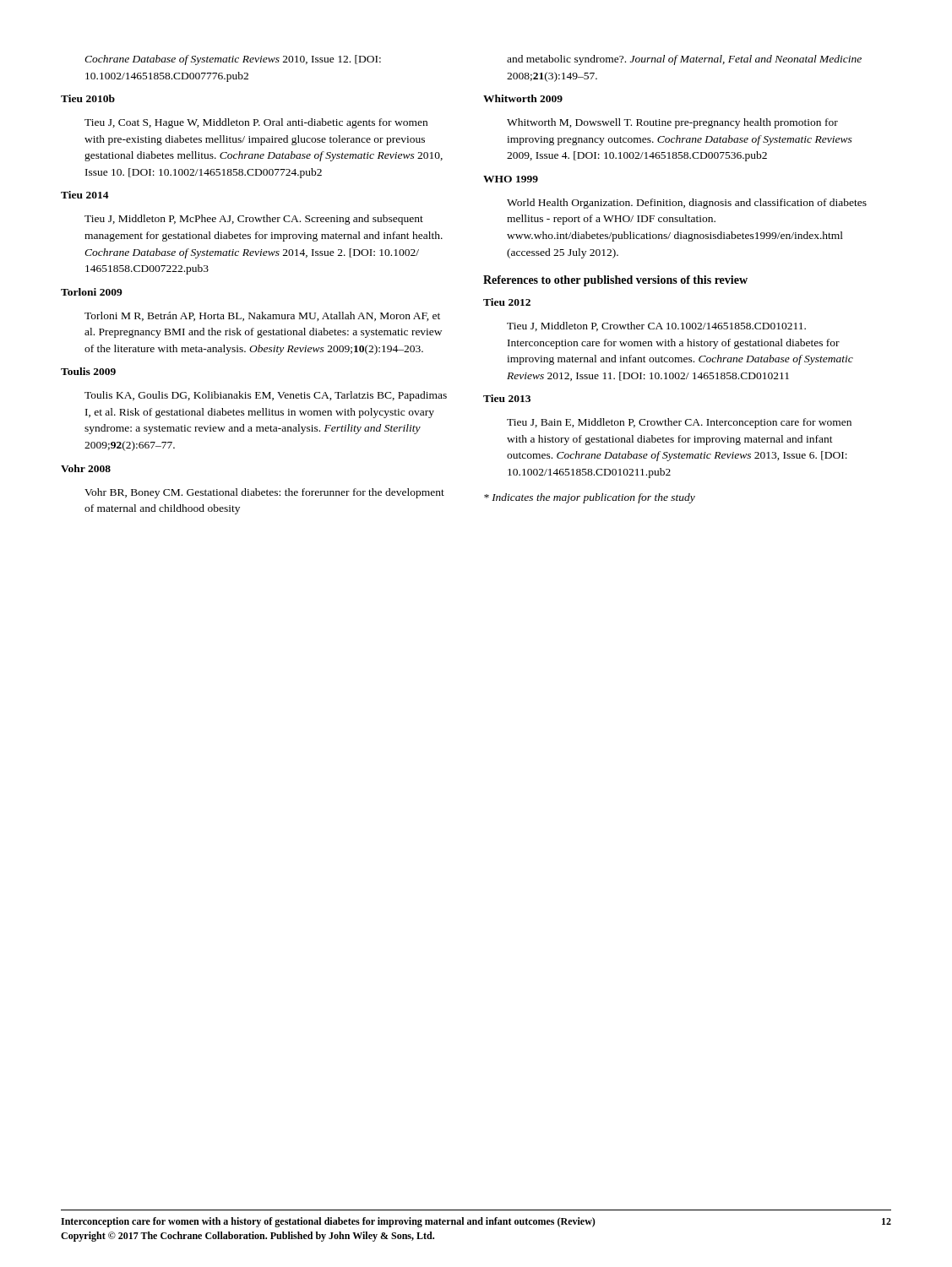Select the text starting "Tieu 2012"

point(507,302)
